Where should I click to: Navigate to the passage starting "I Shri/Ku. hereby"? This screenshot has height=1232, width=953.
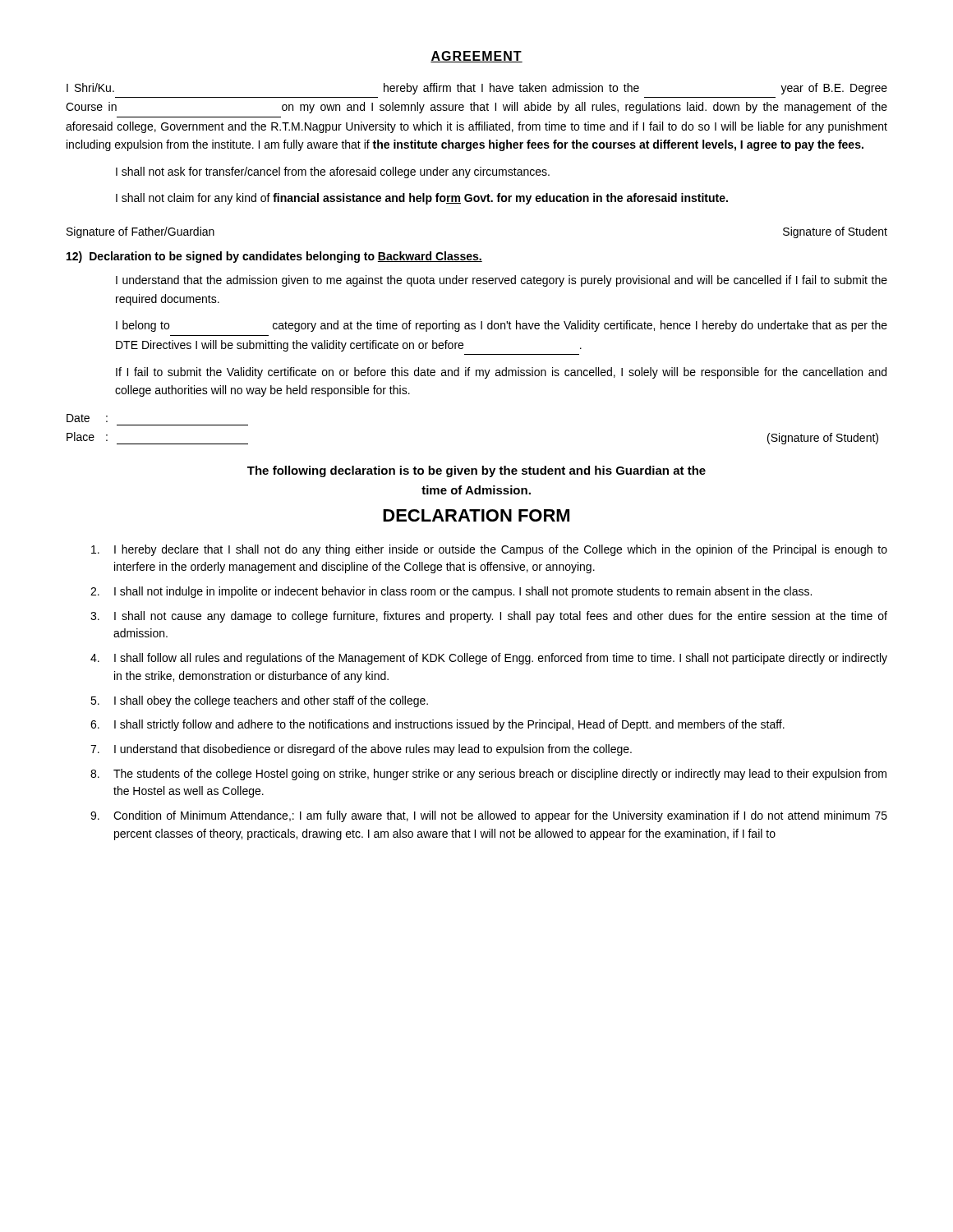click(x=476, y=115)
